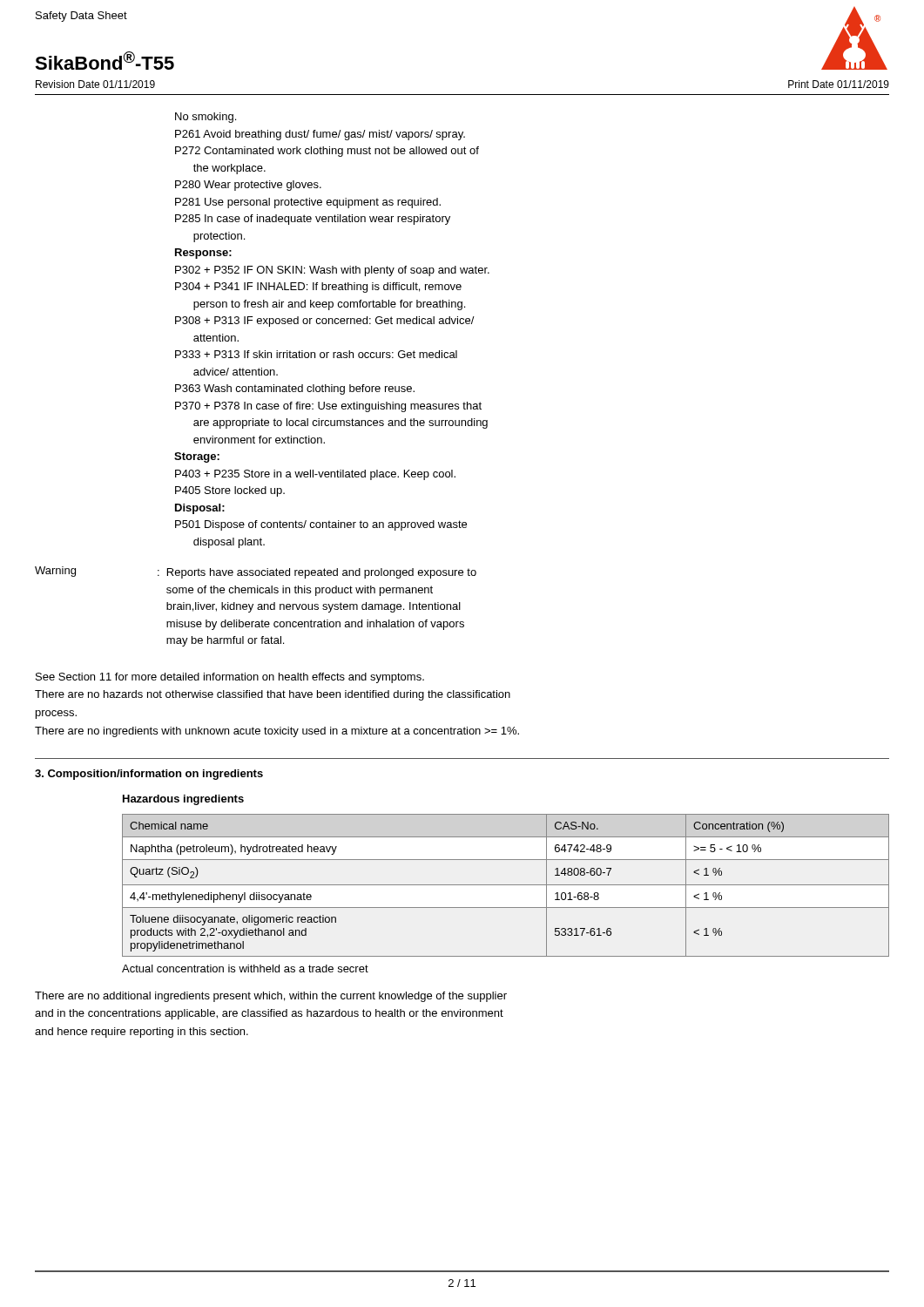Screen dimensions: 1307x924
Task: Locate the block starting "No smoking. P261"
Action: pyautogui.click(x=332, y=329)
